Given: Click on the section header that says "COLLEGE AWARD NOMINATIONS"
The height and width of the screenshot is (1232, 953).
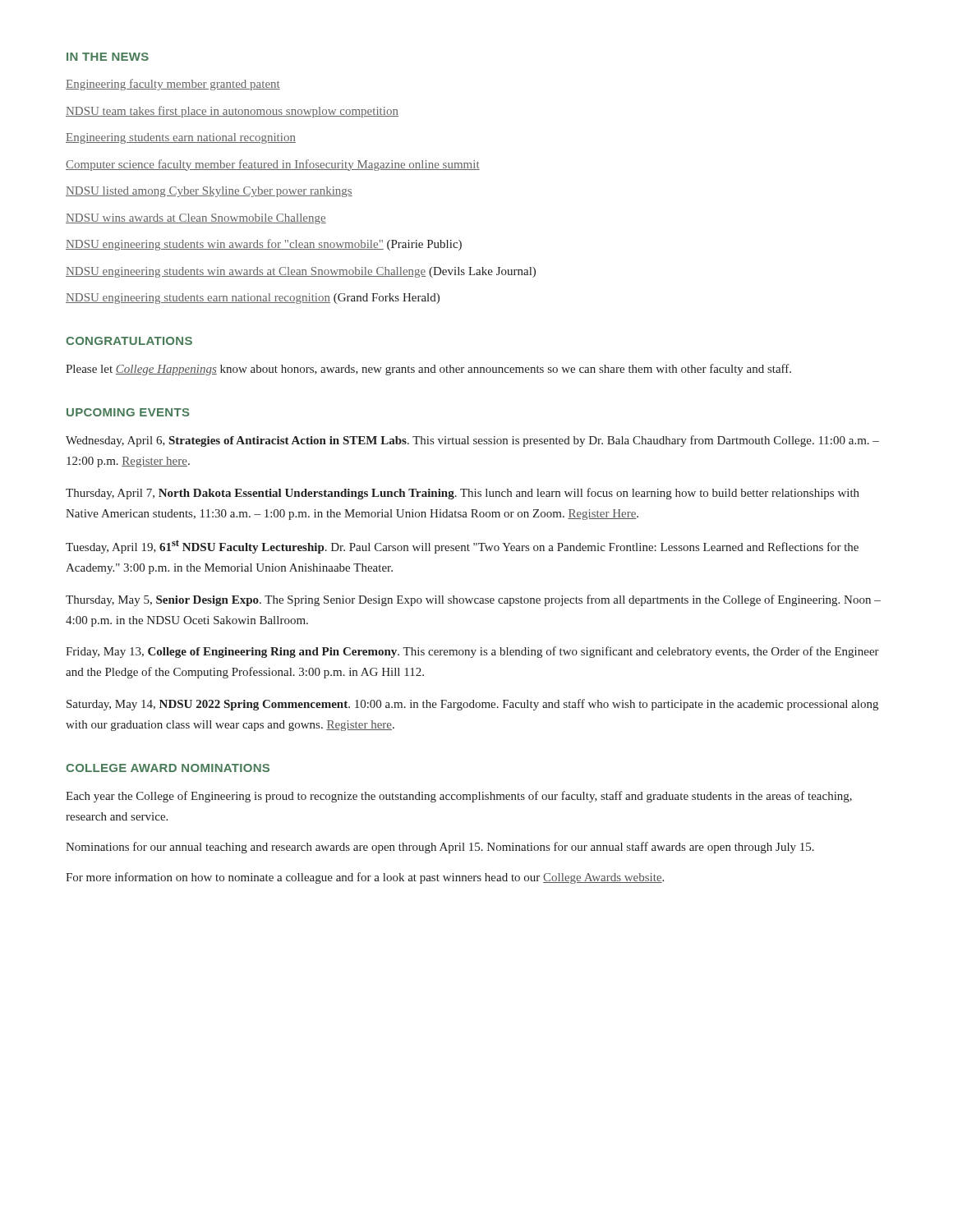Looking at the screenshot, I should 168,768.
